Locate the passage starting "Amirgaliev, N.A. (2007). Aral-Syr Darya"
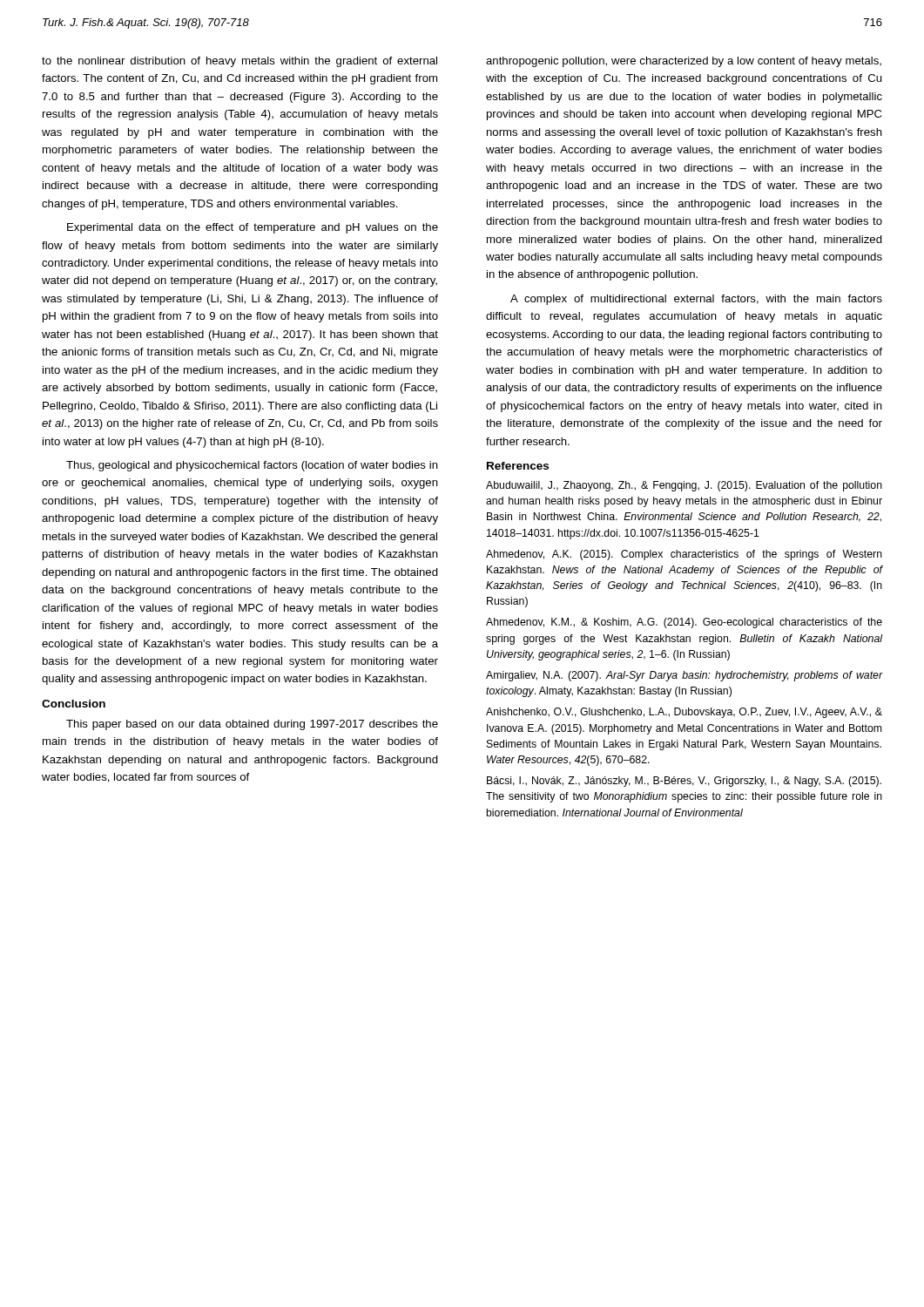The width and height of the screenshot is (924, 1307). coord(684,683)
